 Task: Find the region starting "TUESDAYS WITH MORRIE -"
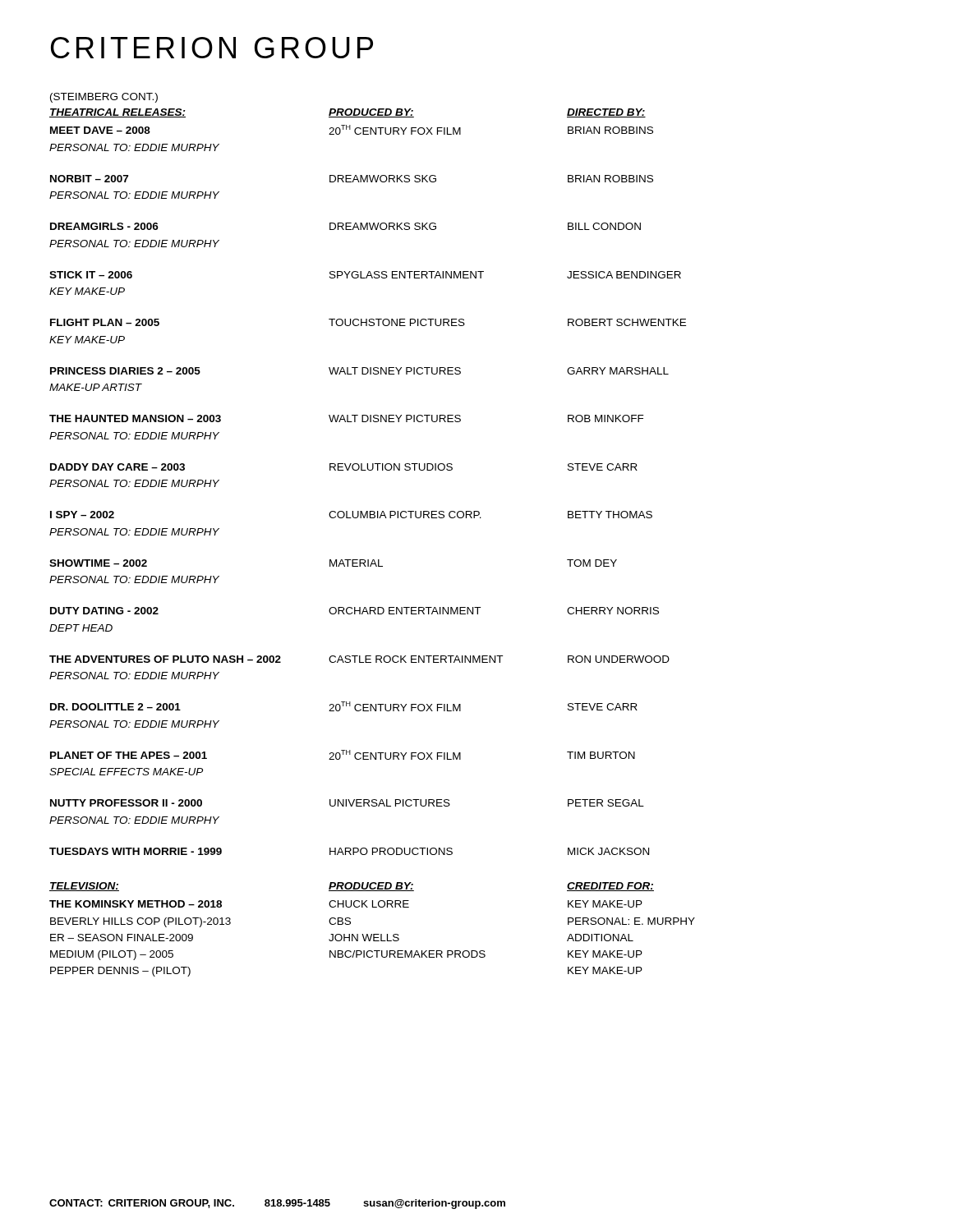tap(349, 851)
